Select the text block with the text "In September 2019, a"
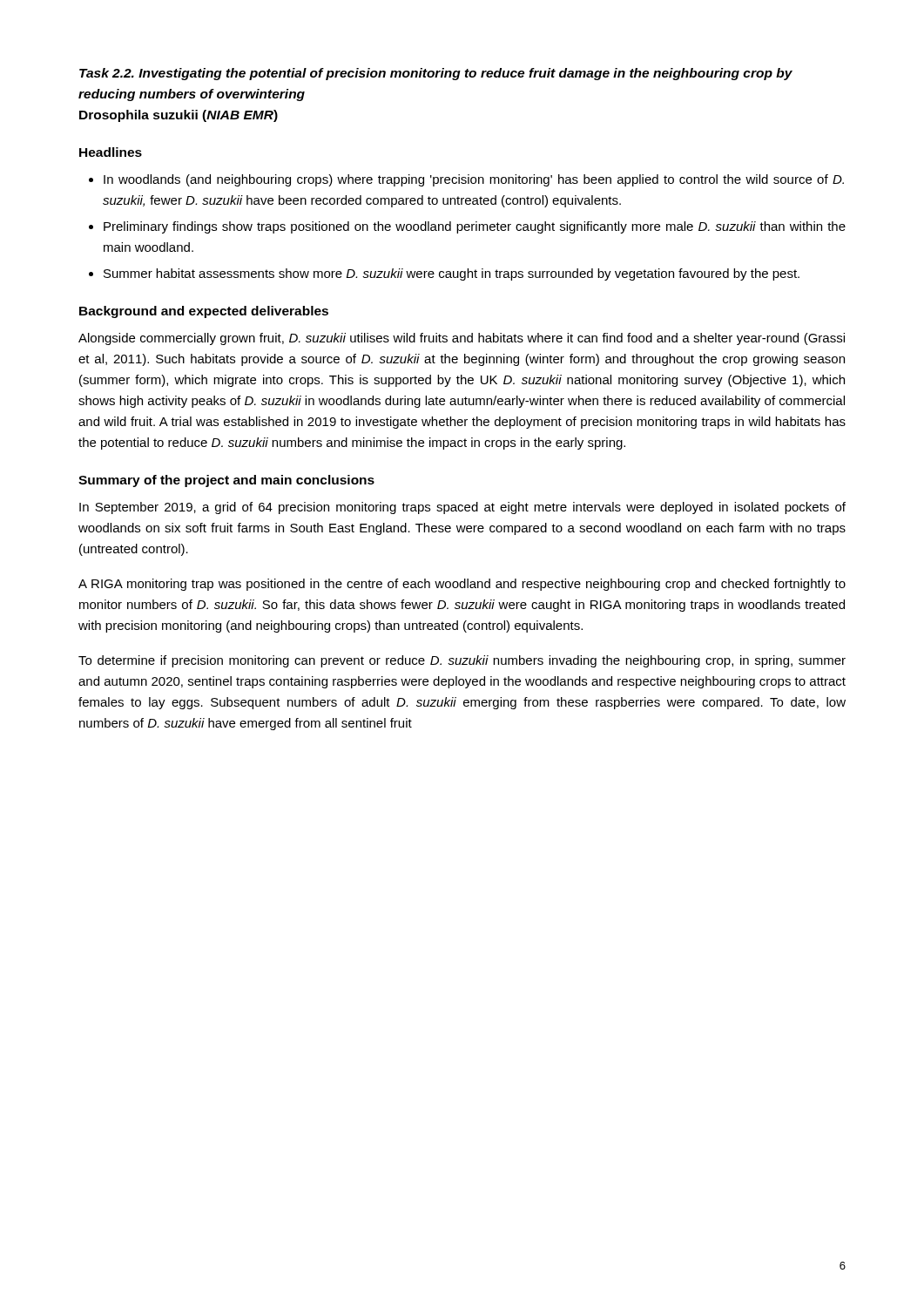The height and width of the screenshot is (1307, 924). tap(462, 528)
